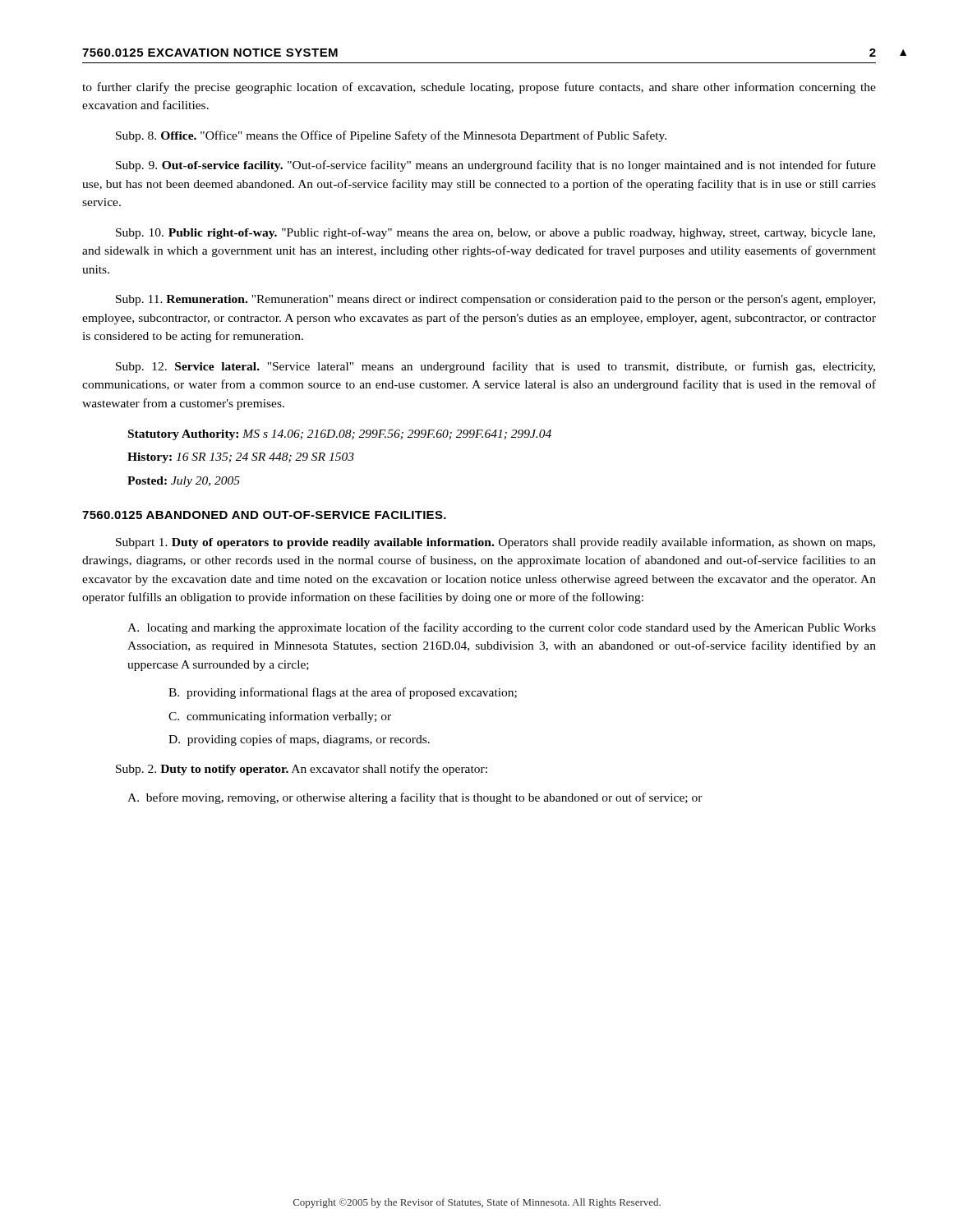Image resolution: width=954 pixels, height=1232 pixels.
Task: Click the passage that begins "C. communicating information"
Action: [x=280, y=717]
